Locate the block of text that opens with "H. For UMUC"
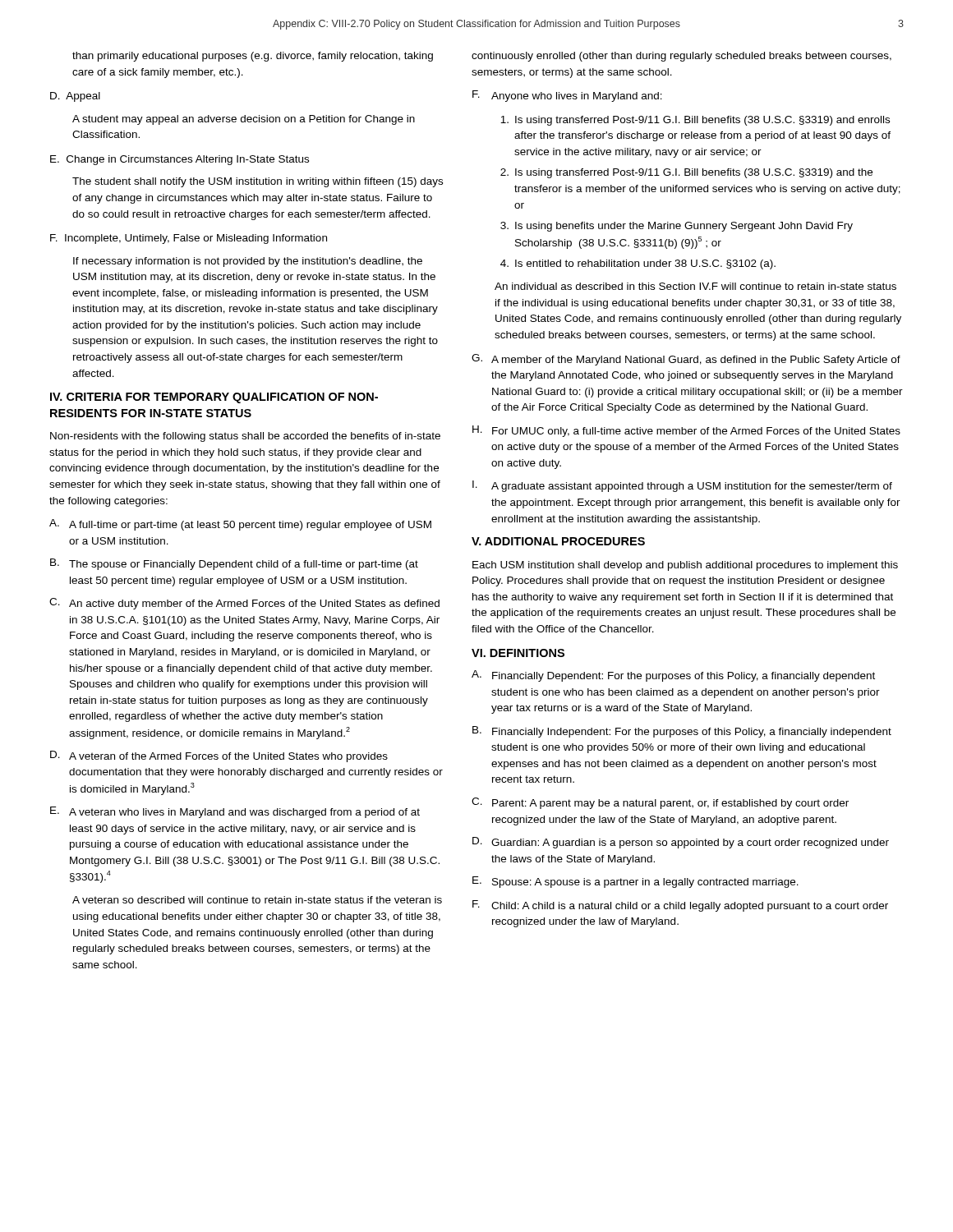Screen dimensions: 1232x953 (x=688, y=447)
